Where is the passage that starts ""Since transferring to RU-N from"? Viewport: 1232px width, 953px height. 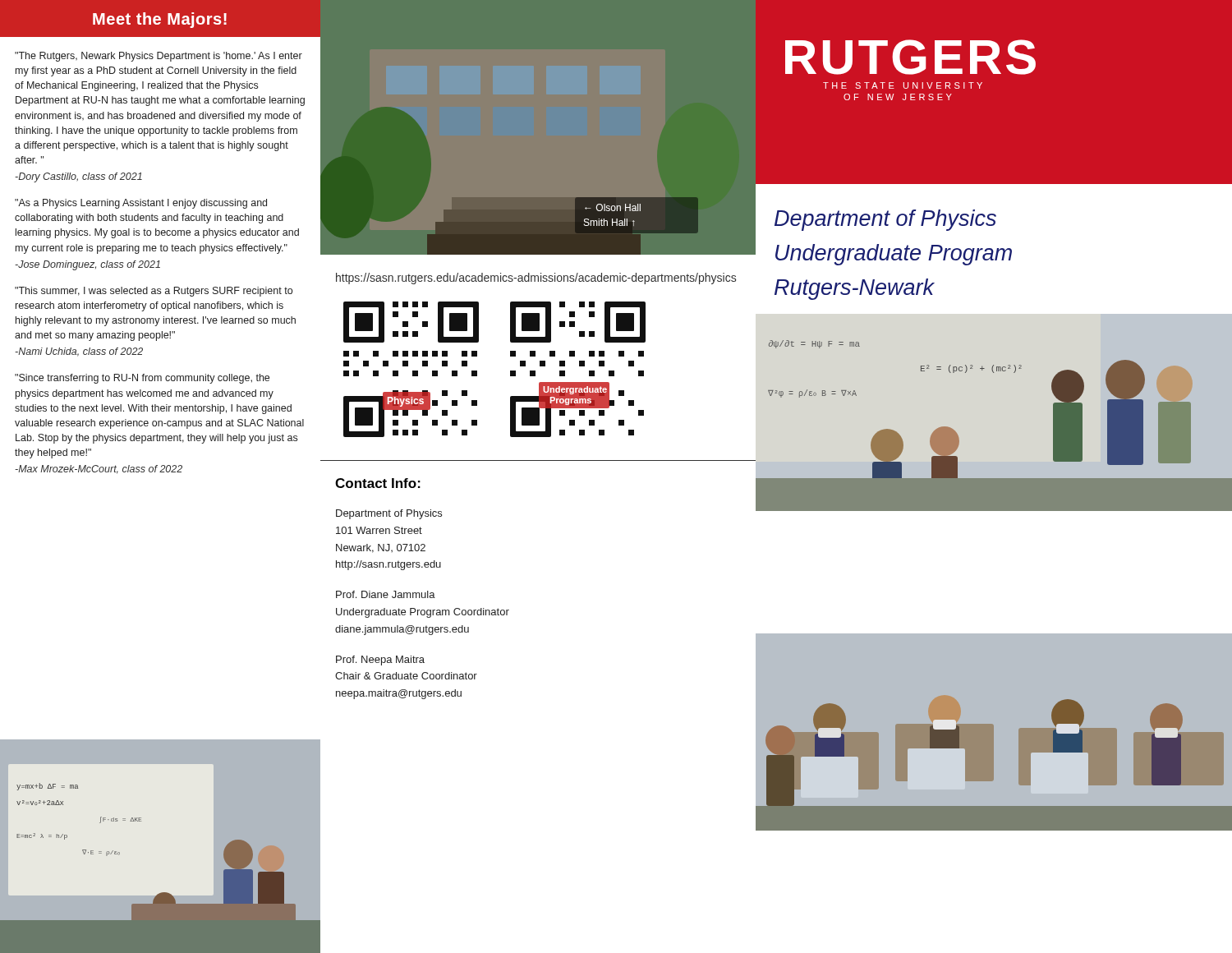tap(160, 424)
